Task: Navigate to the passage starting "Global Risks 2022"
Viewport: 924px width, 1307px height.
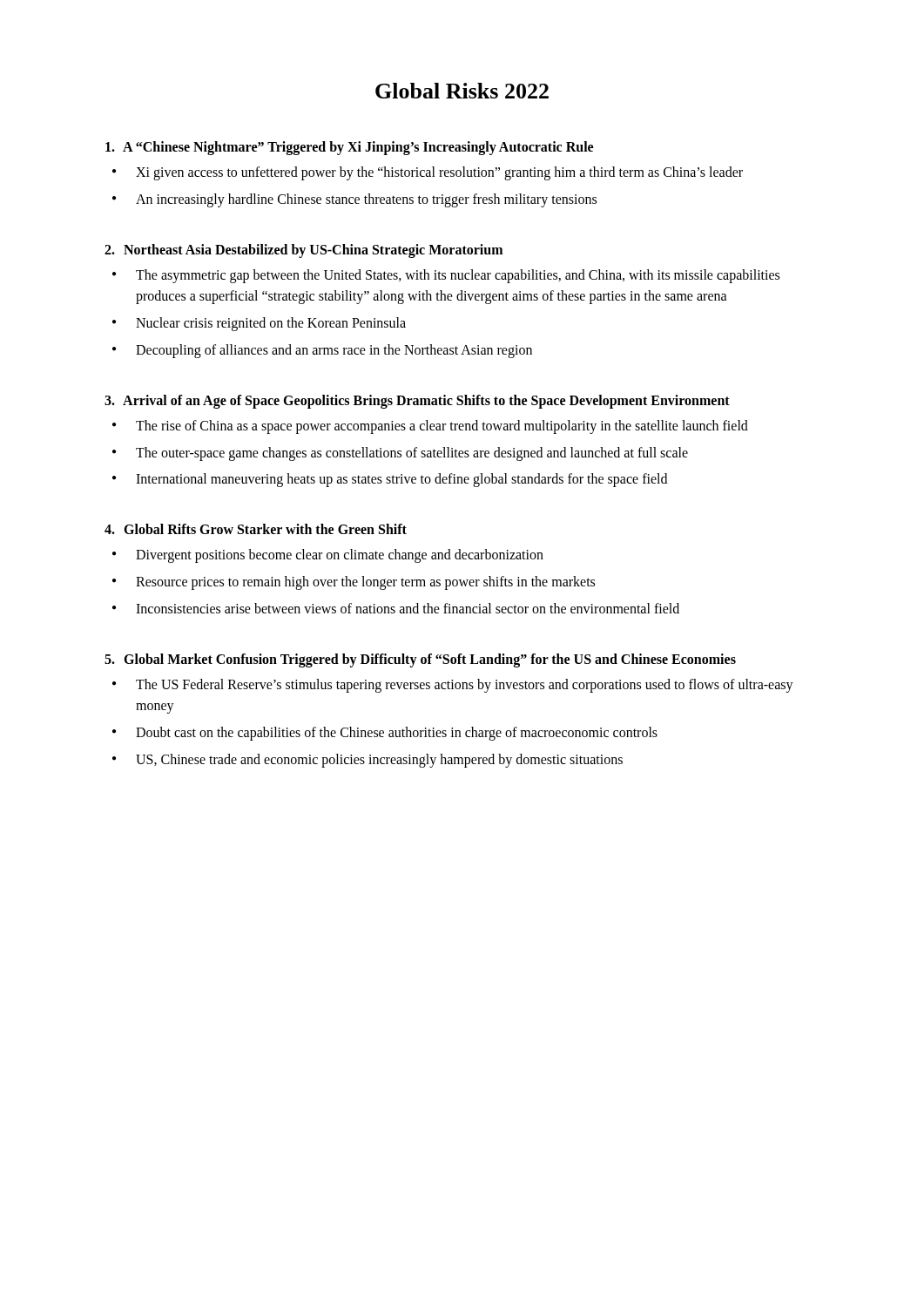Action: (x=462, y=91)
